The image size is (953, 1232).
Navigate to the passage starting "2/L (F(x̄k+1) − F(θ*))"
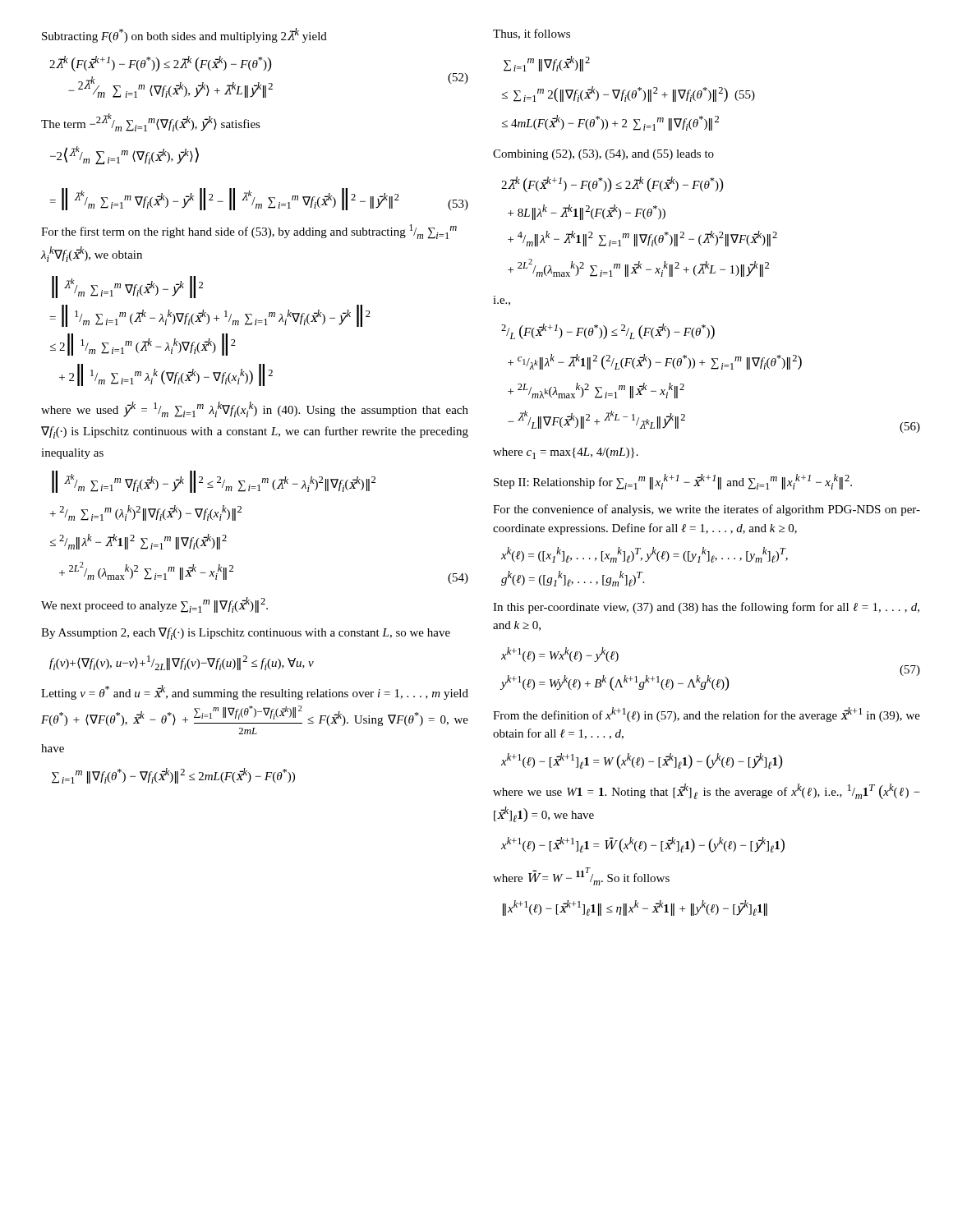[x=711, y=376]
